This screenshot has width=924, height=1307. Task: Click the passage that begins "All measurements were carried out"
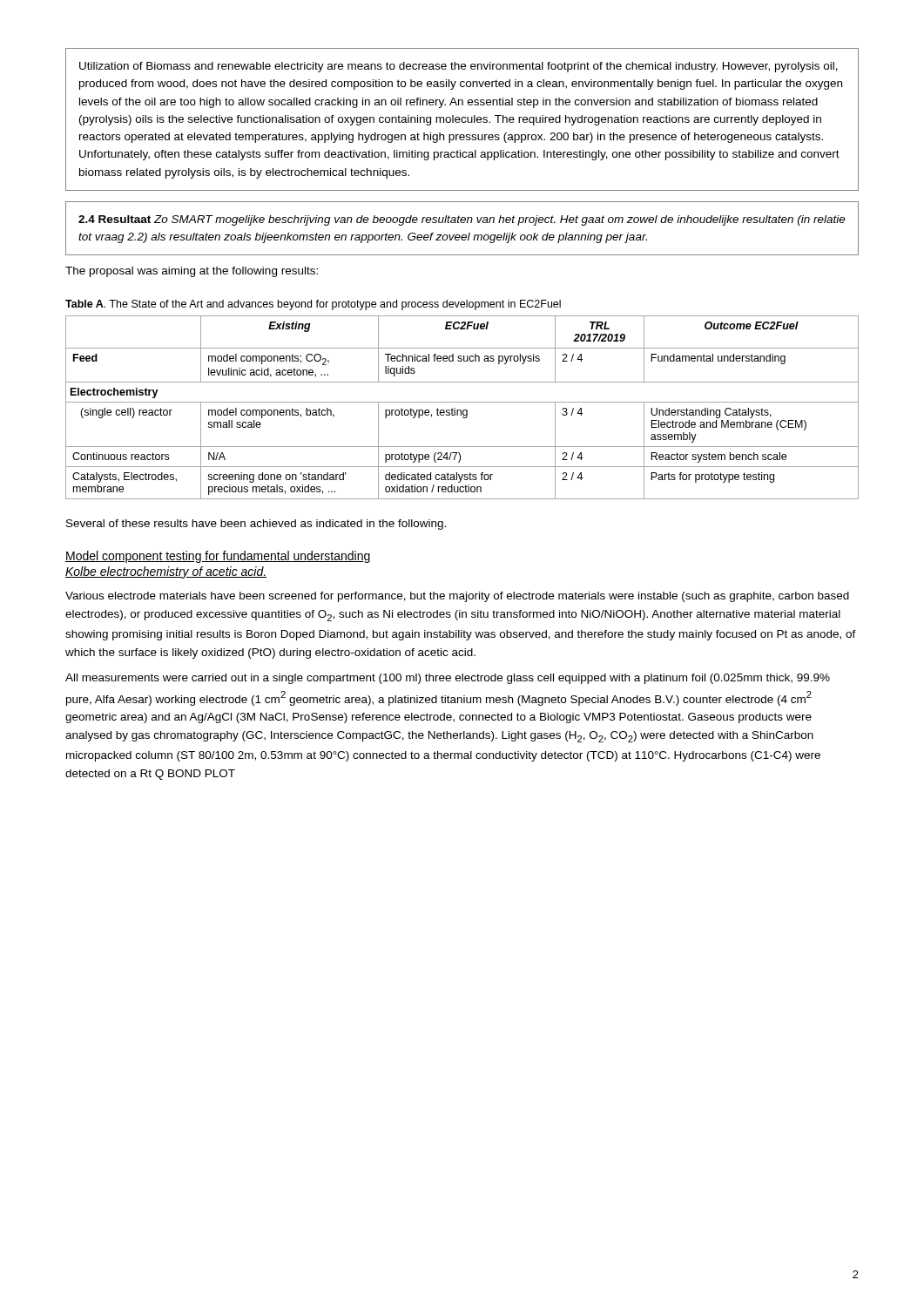pyautogui.click(x=448, y=725)
